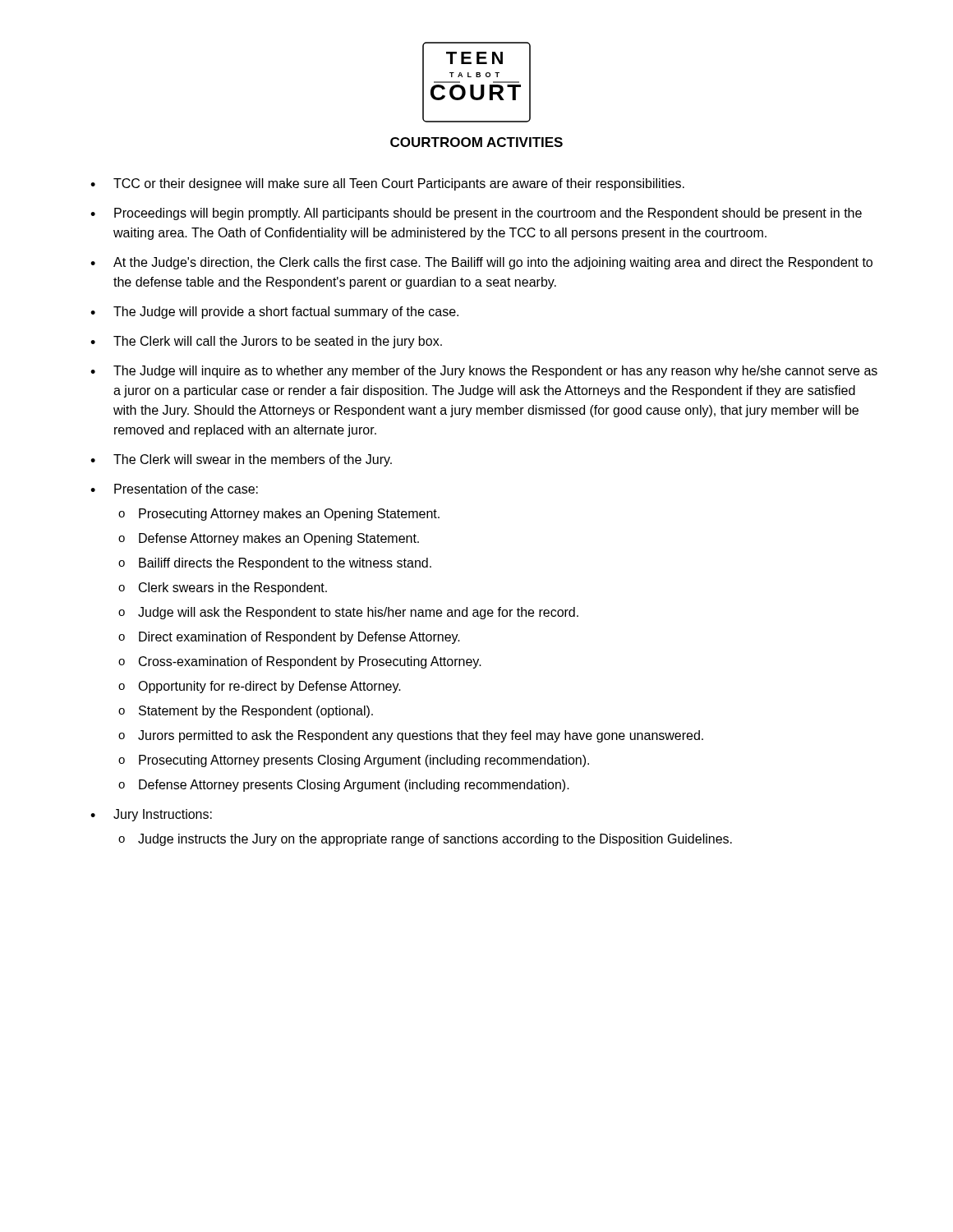Click on the text block starting "At the Judge's direction, the Clerk calls"
The width and height of the screenshot is (953, 1232).
[493, 272]
